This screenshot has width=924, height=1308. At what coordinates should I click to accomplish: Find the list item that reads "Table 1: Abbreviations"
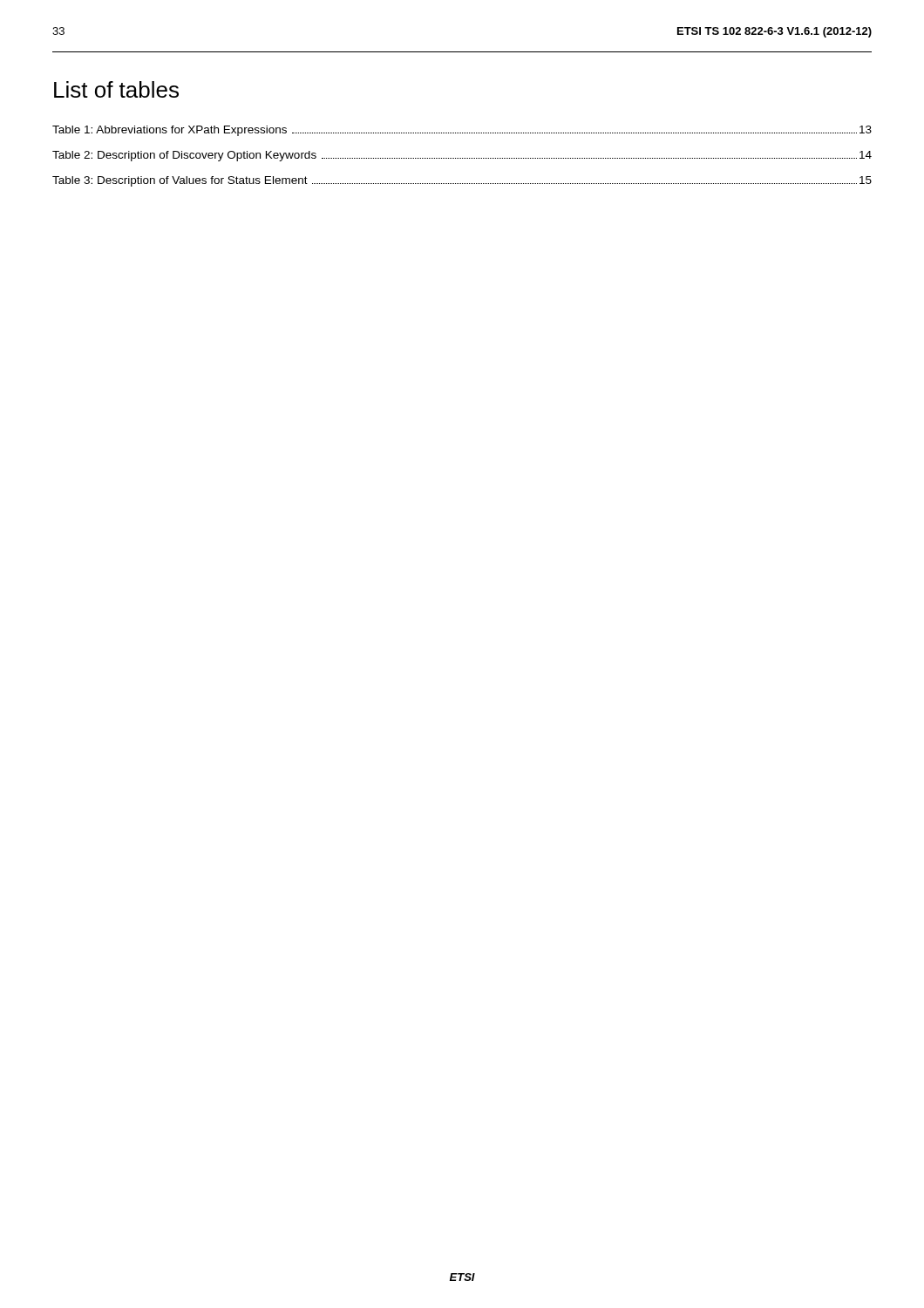click(x=462, y=129)
